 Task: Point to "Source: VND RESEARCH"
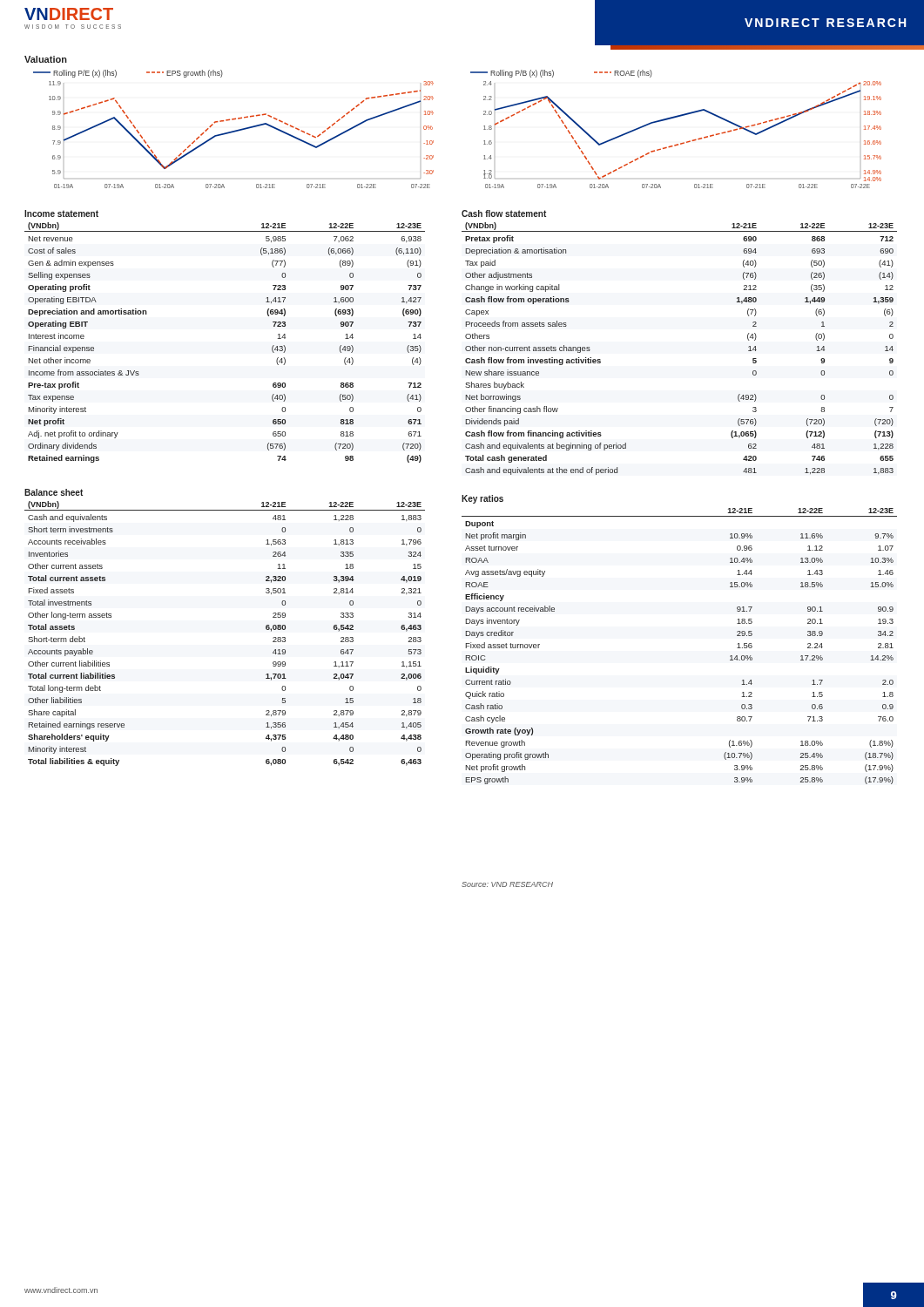507,884
